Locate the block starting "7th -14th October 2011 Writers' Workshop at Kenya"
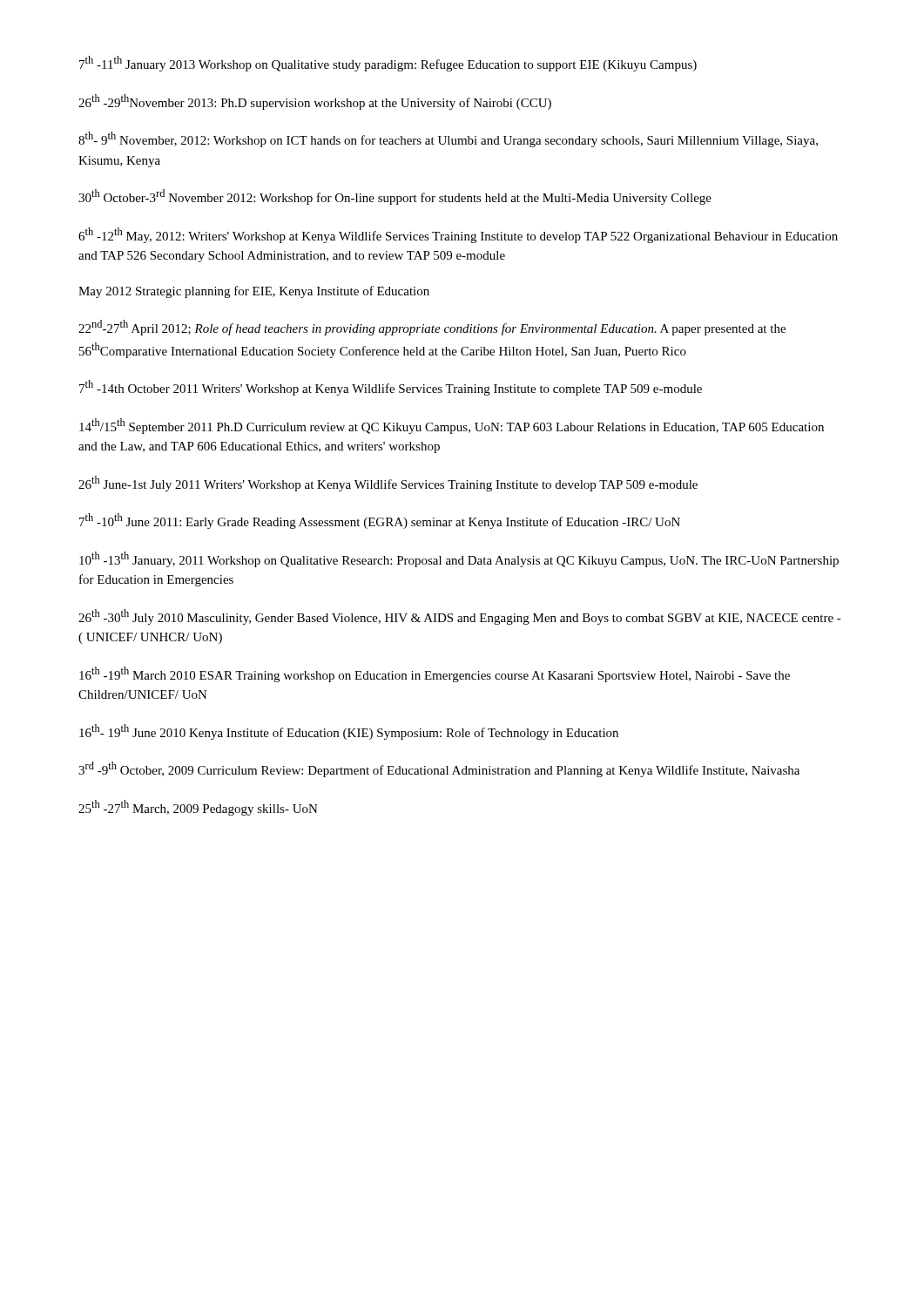The width and height of the screenshot is (924, 1307). coord(390,387)
